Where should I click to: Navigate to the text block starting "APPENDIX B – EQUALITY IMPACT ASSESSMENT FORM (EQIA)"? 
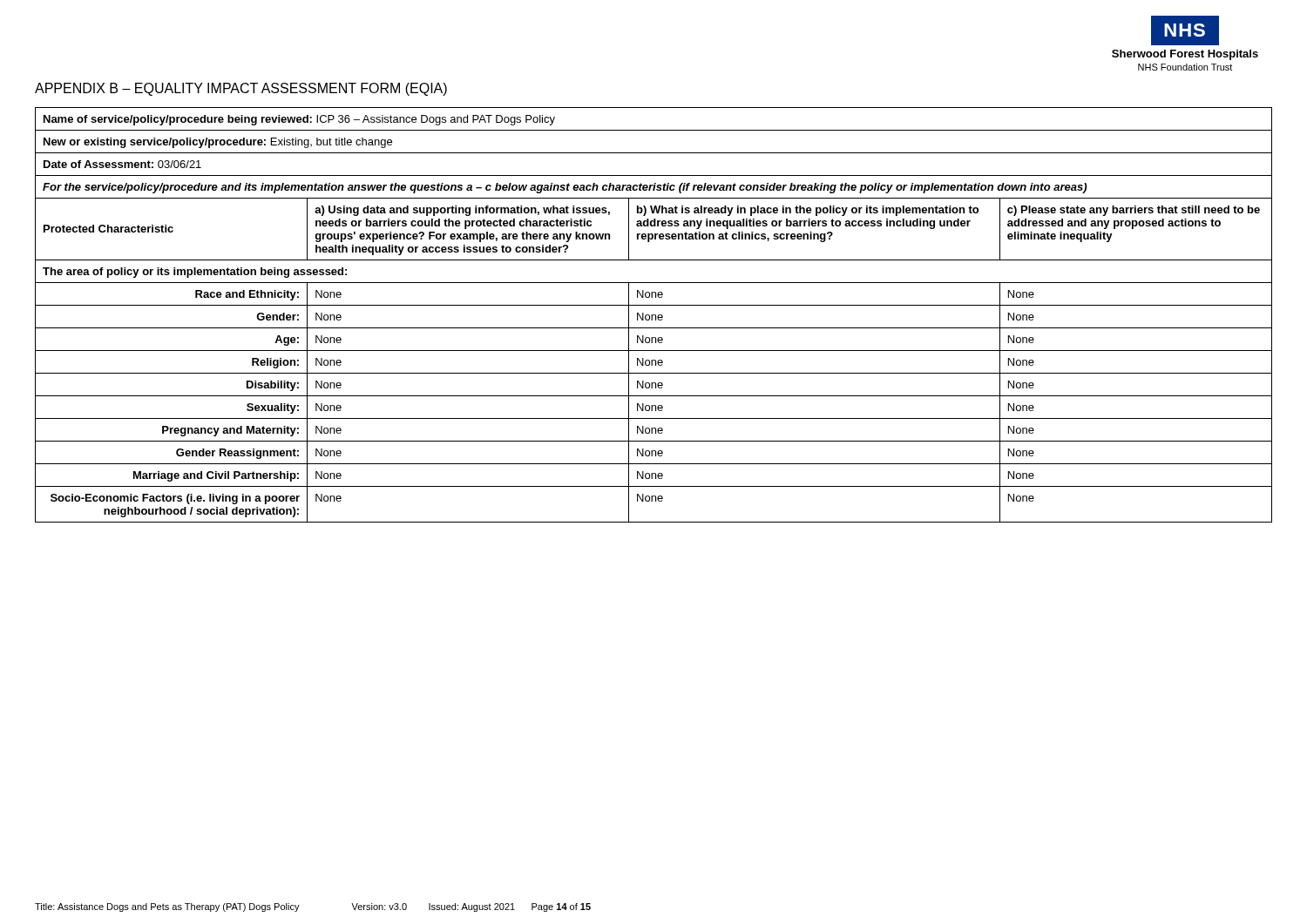[241, 88]
